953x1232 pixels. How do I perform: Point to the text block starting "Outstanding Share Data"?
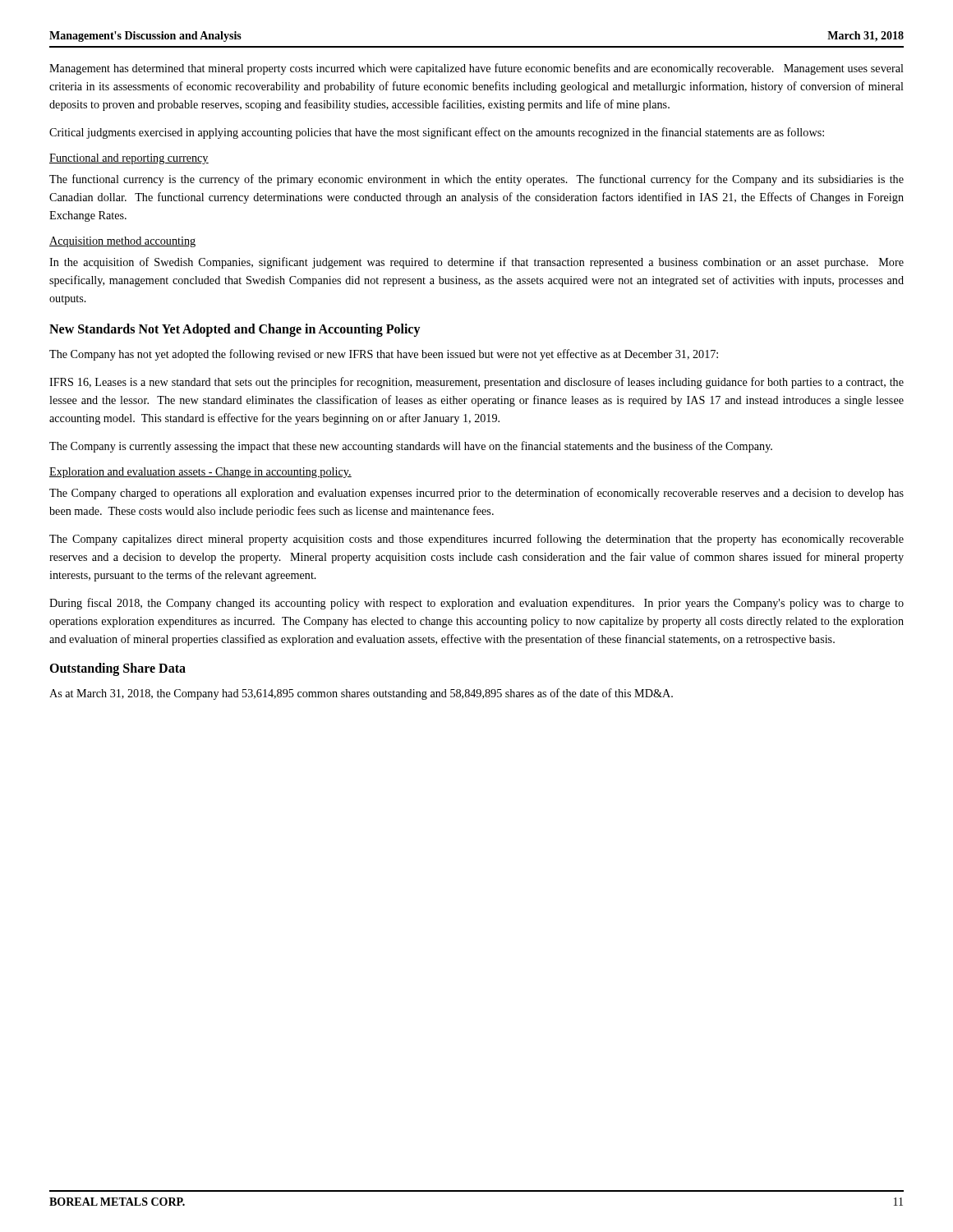click(x=117, y=668)
